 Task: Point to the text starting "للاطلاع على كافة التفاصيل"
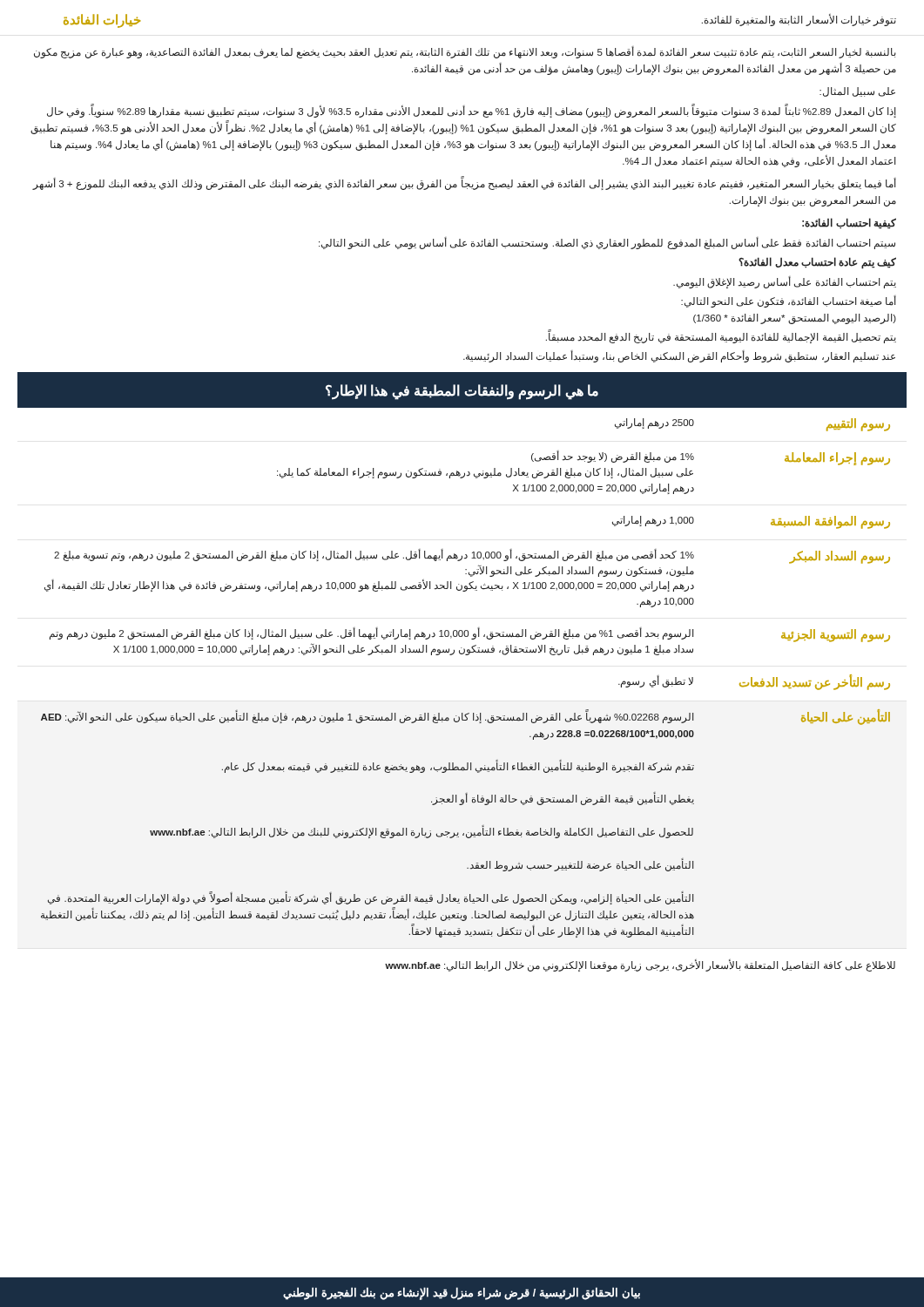pos(641,966)
